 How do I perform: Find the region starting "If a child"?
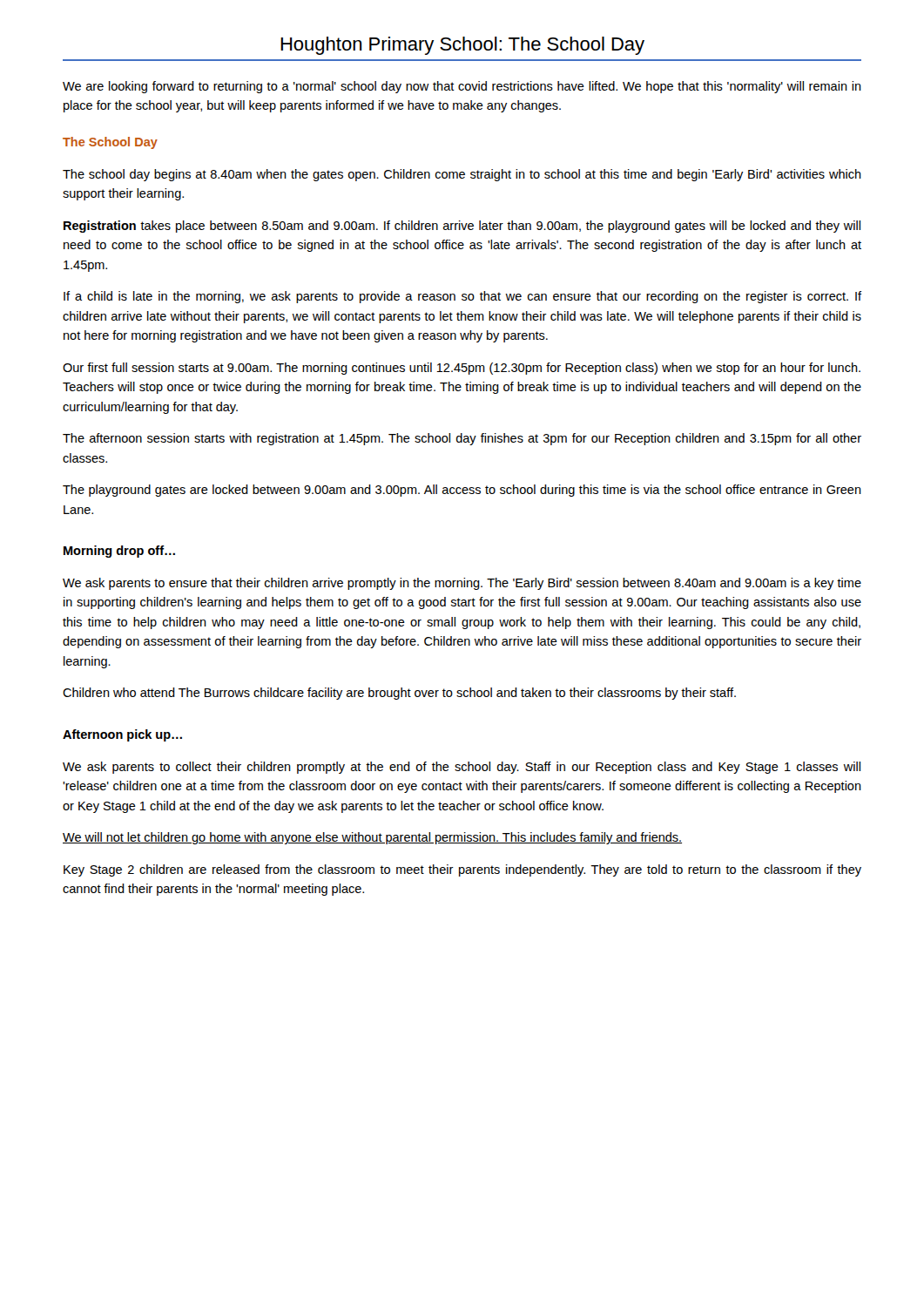coord(462,316)
